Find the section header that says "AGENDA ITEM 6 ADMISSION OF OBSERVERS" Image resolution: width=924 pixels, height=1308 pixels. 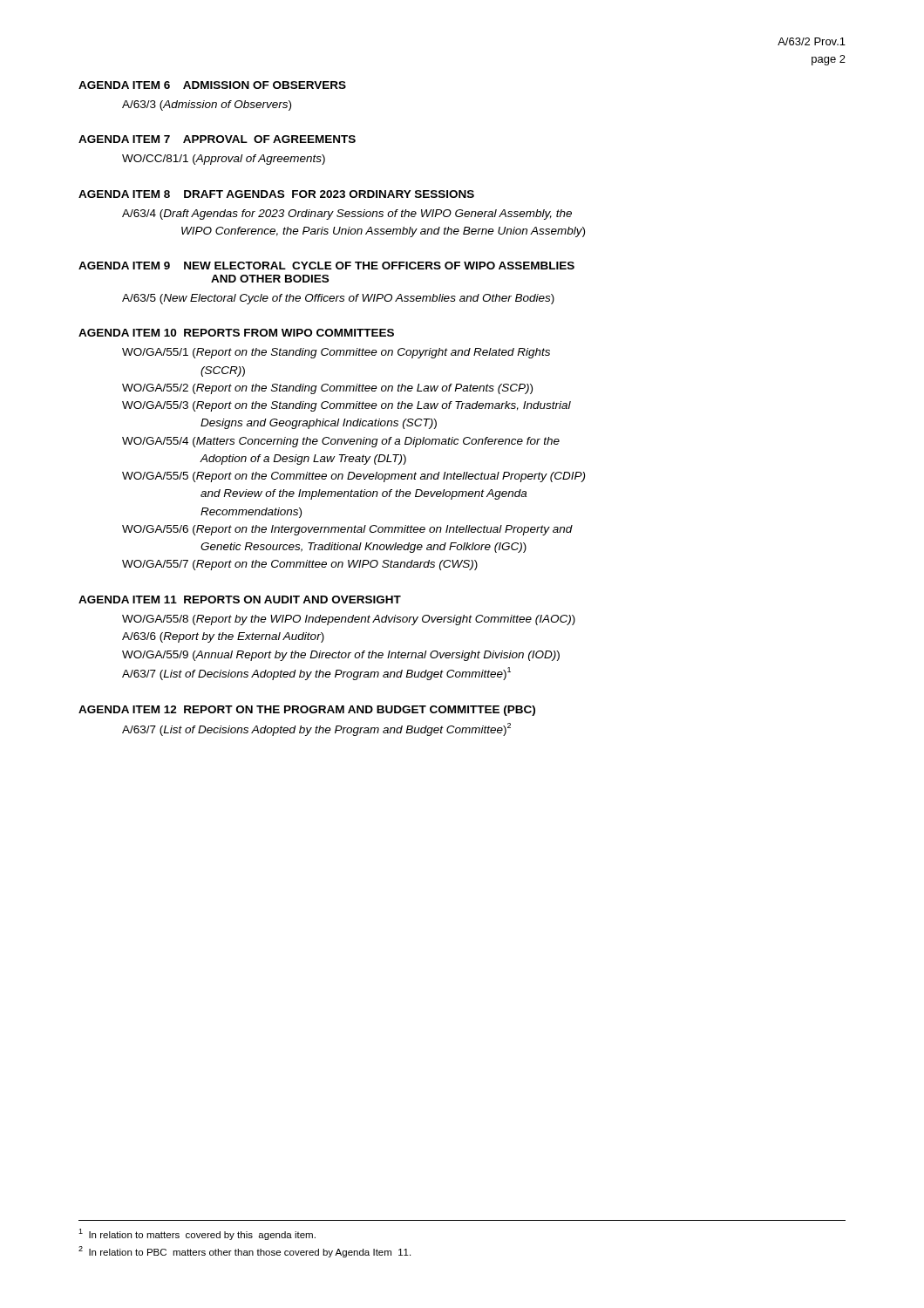pos(212,85)
